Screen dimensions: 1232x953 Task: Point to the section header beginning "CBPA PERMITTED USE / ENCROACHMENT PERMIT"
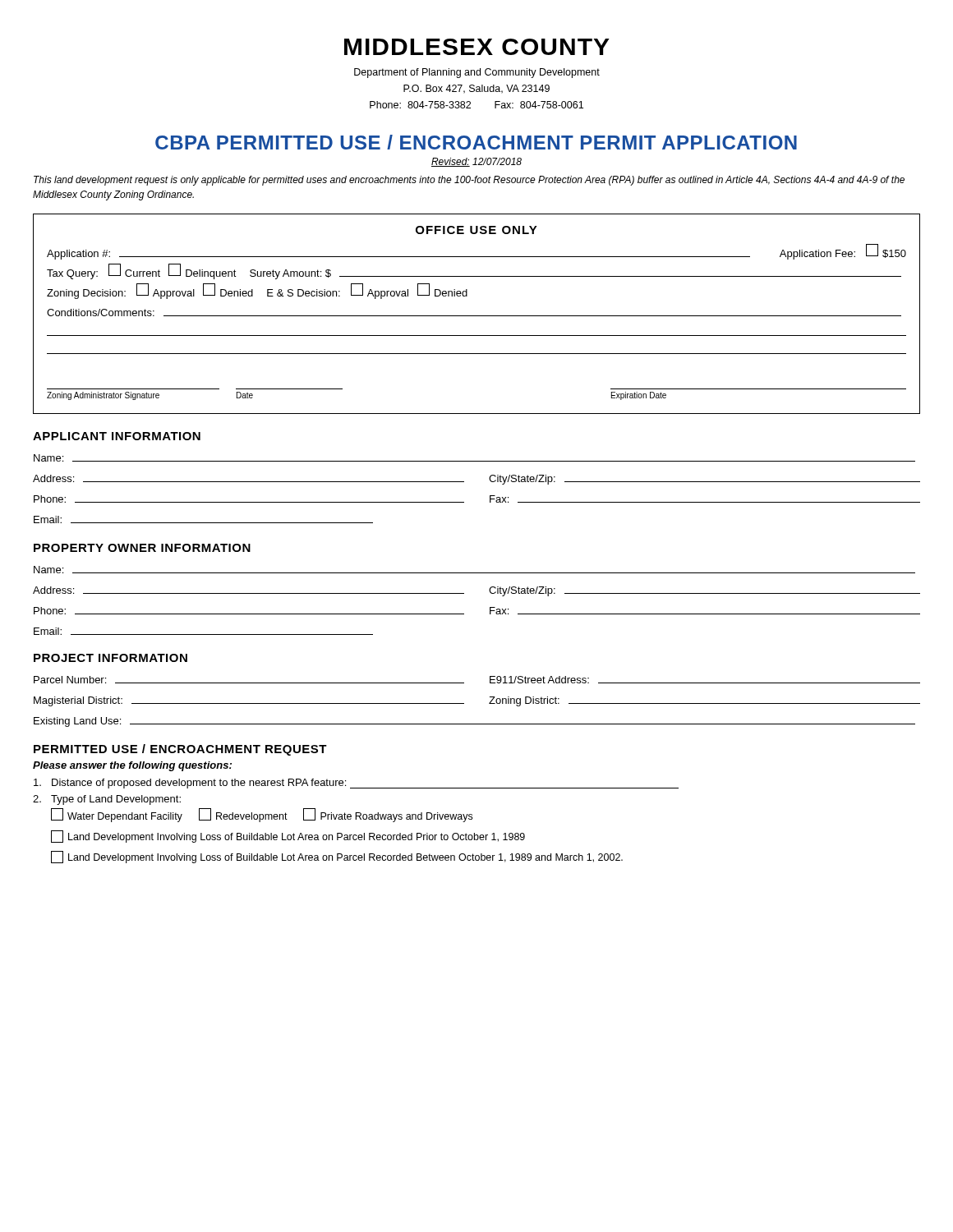click(x=476, y=143)
